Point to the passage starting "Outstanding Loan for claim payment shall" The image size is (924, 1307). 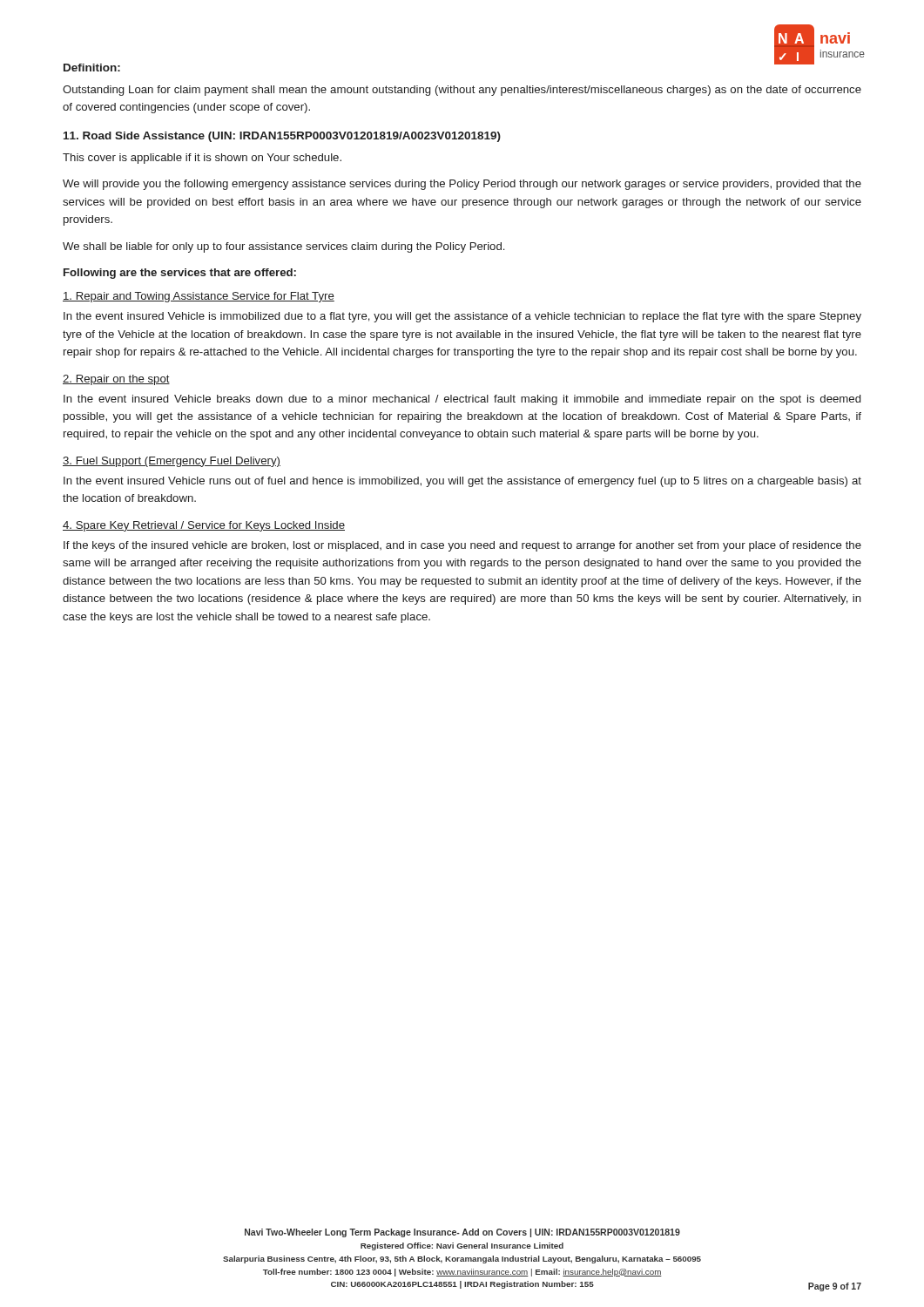(462, 98)
